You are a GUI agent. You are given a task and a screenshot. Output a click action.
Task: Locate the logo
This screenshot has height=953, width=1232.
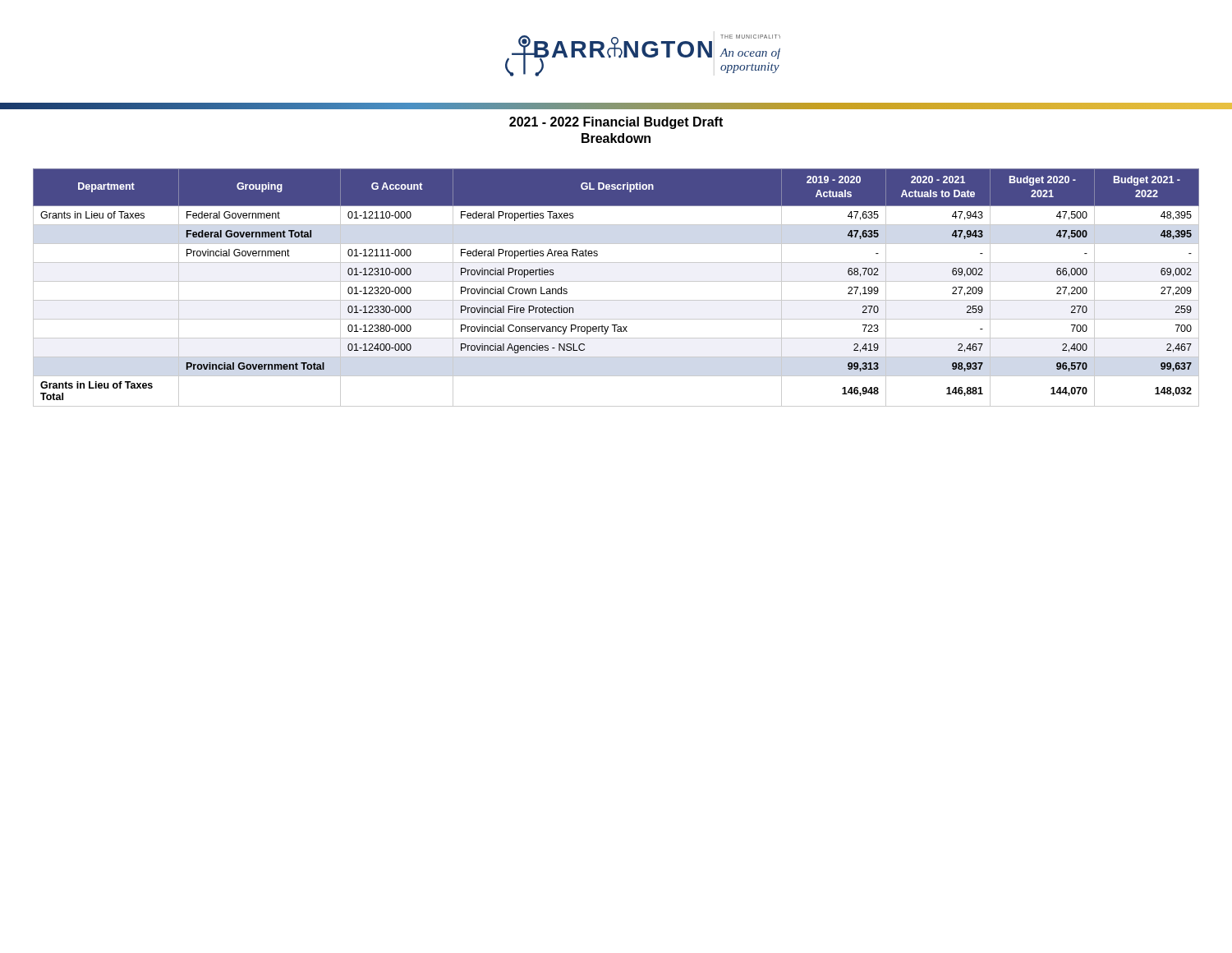coord(616,53)
